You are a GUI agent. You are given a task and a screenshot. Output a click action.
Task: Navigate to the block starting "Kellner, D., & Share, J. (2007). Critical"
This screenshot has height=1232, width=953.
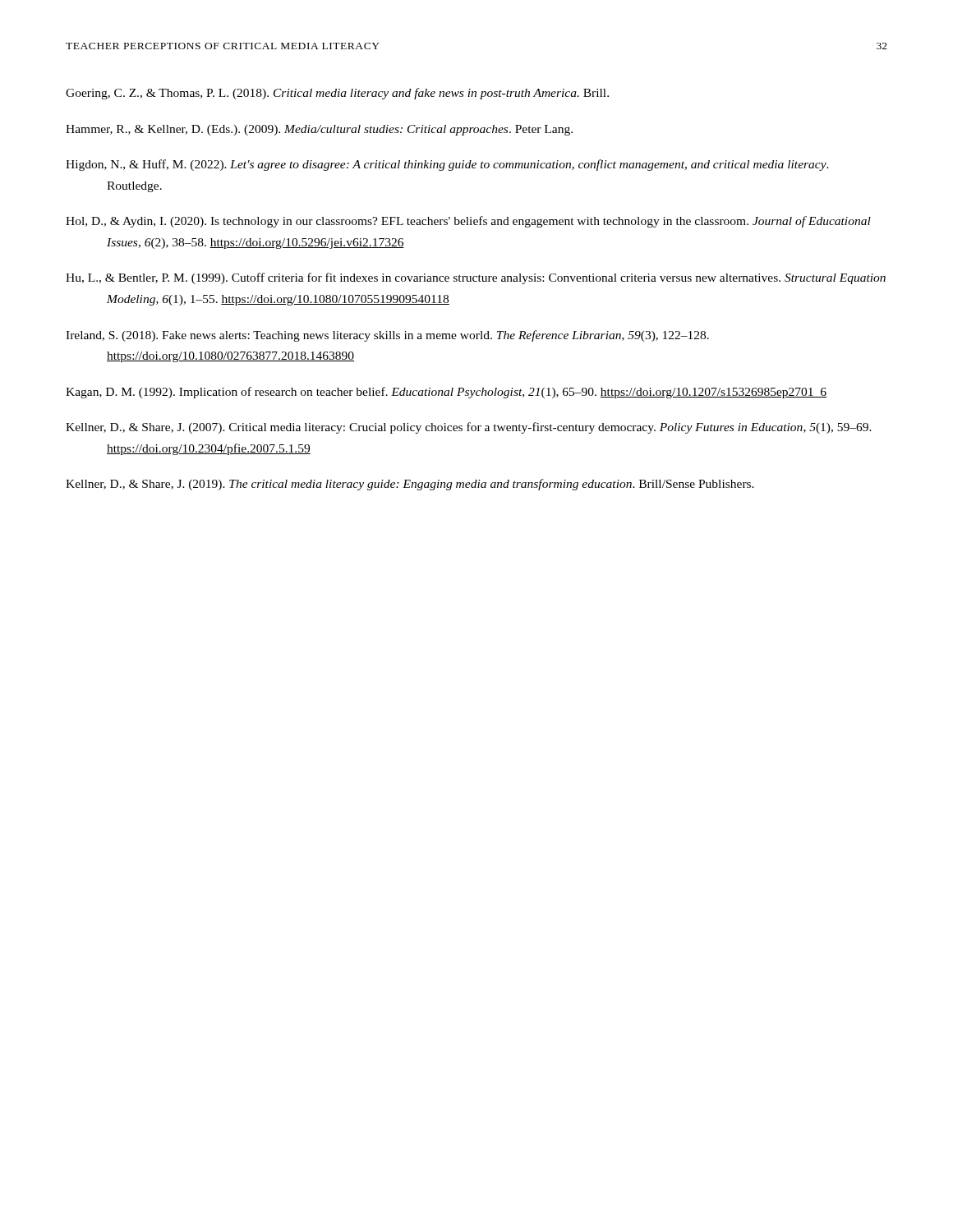click(x=469, y=437)
